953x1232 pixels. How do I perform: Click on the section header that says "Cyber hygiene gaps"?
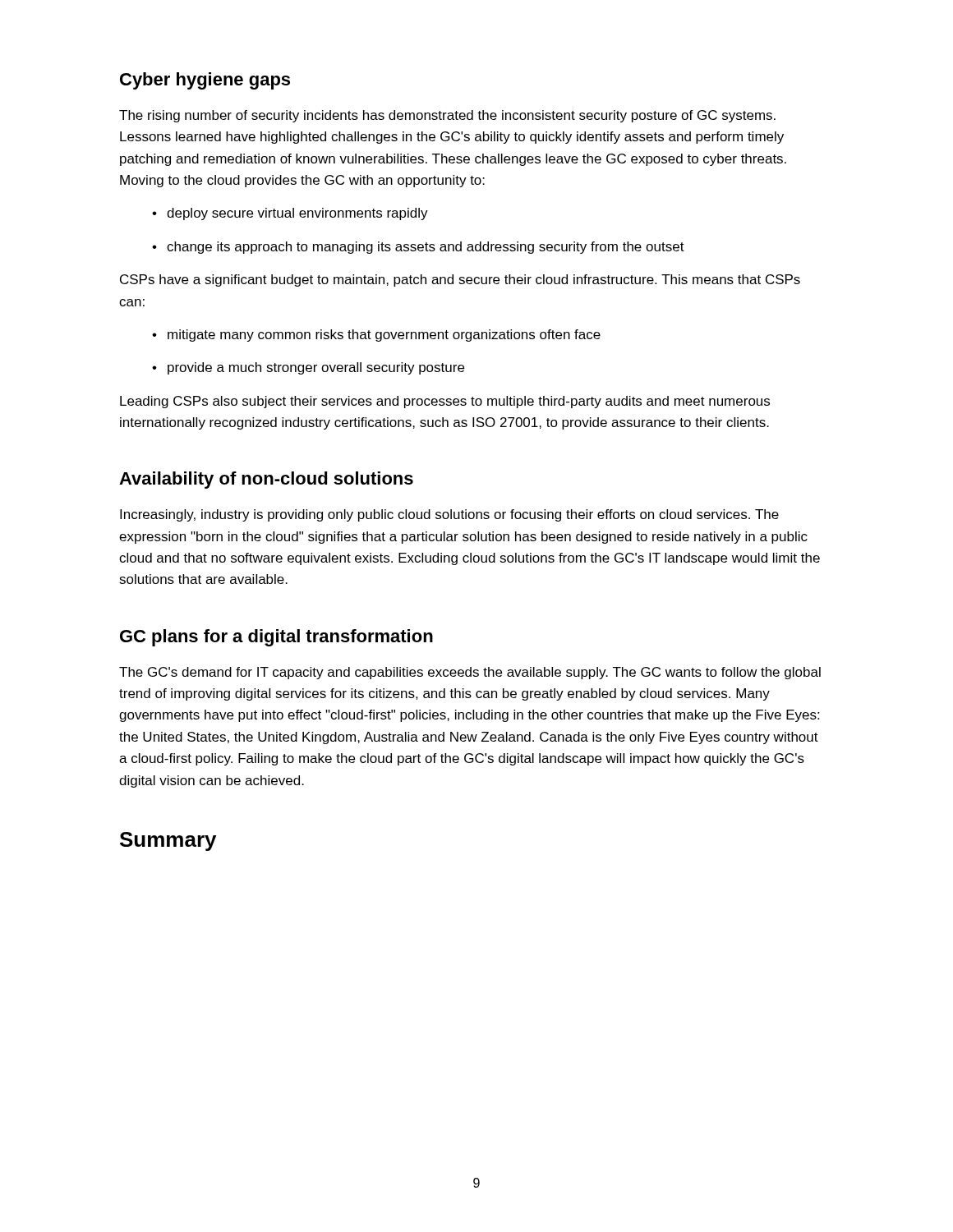tap(205, 81)
